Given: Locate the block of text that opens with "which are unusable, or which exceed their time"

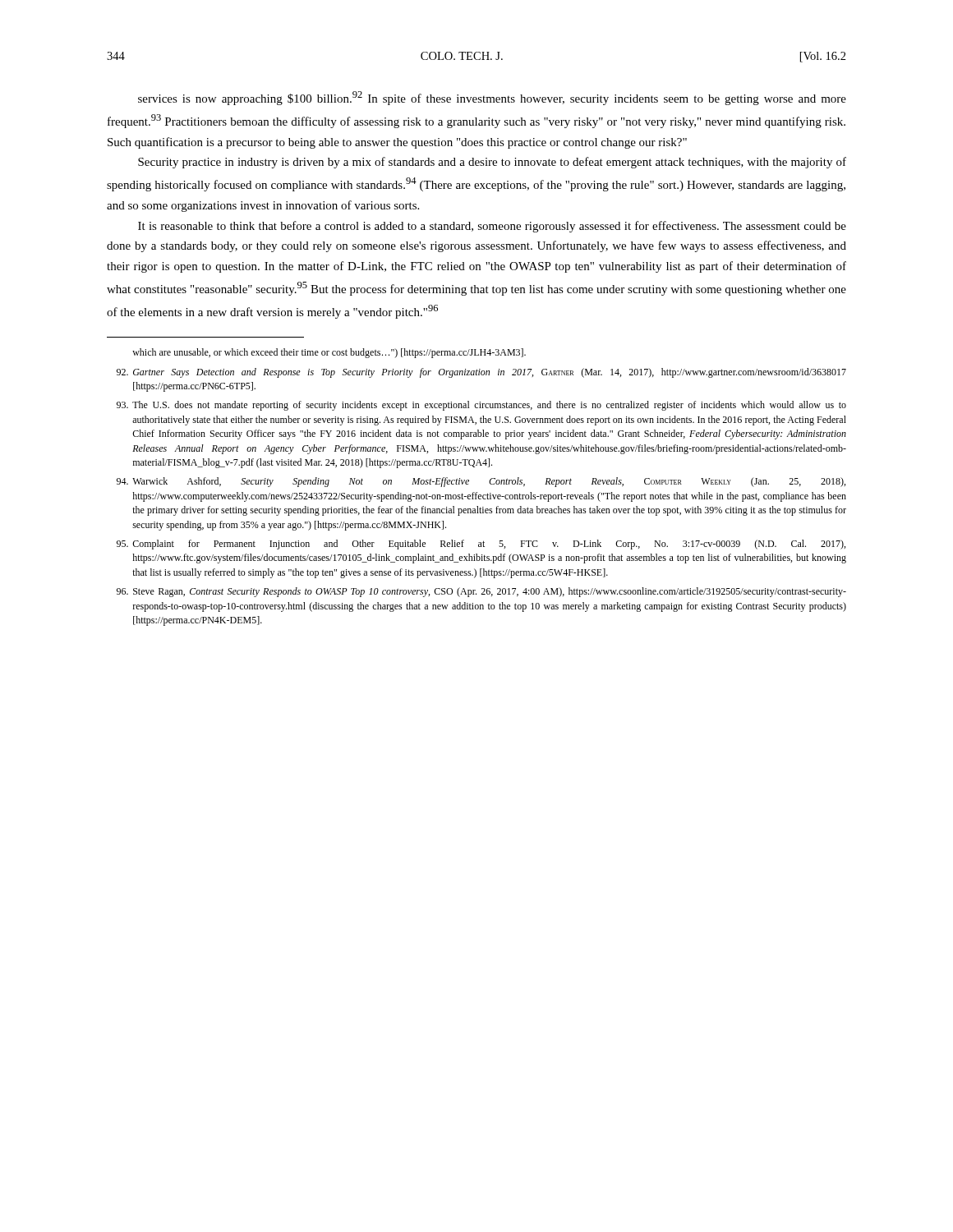Looking at the screenshot, I should [489, 353].
